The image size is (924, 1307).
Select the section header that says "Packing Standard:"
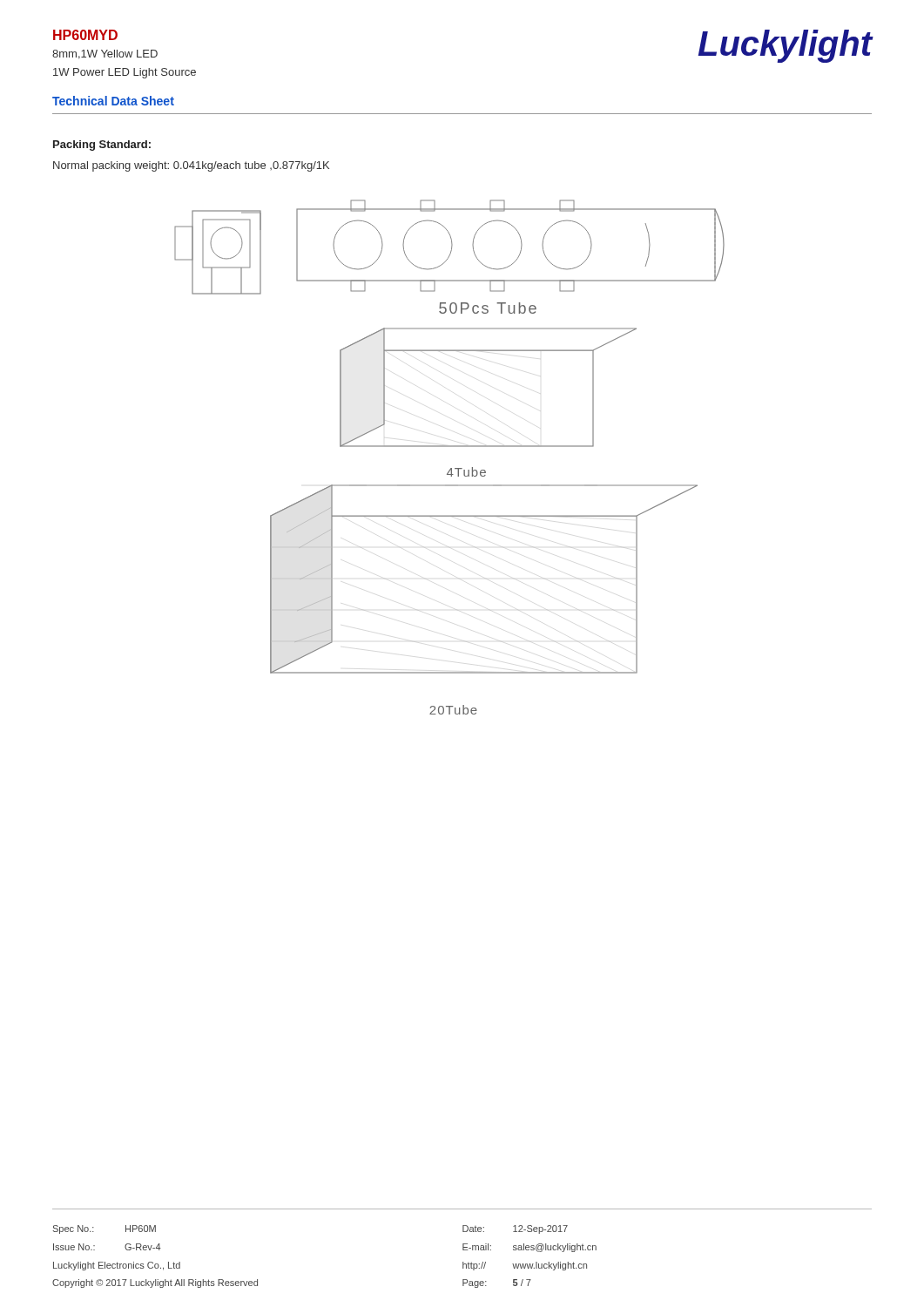(102, 144)
